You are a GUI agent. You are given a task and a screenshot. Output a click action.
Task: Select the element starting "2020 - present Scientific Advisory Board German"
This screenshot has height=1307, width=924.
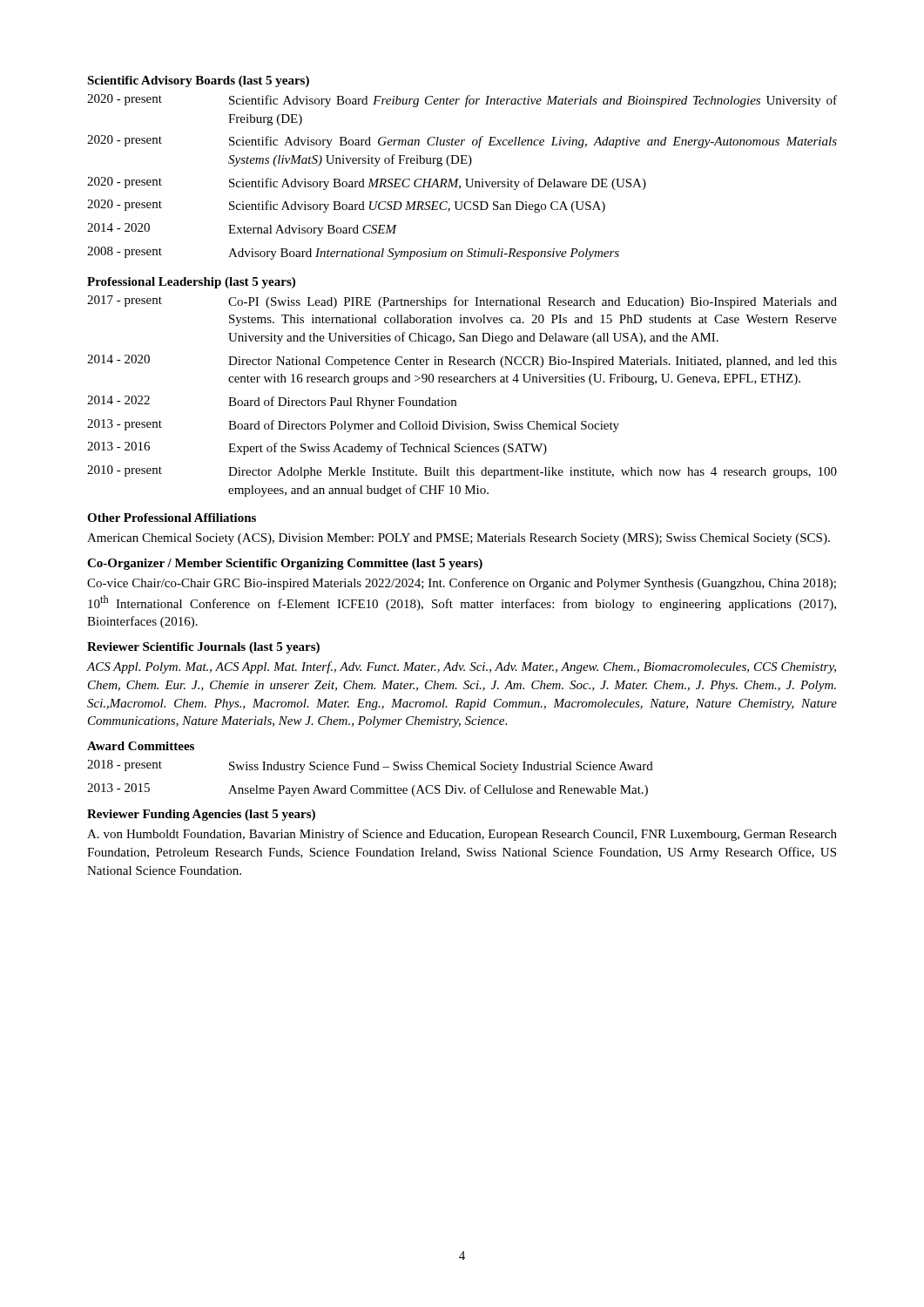point(462,151)
